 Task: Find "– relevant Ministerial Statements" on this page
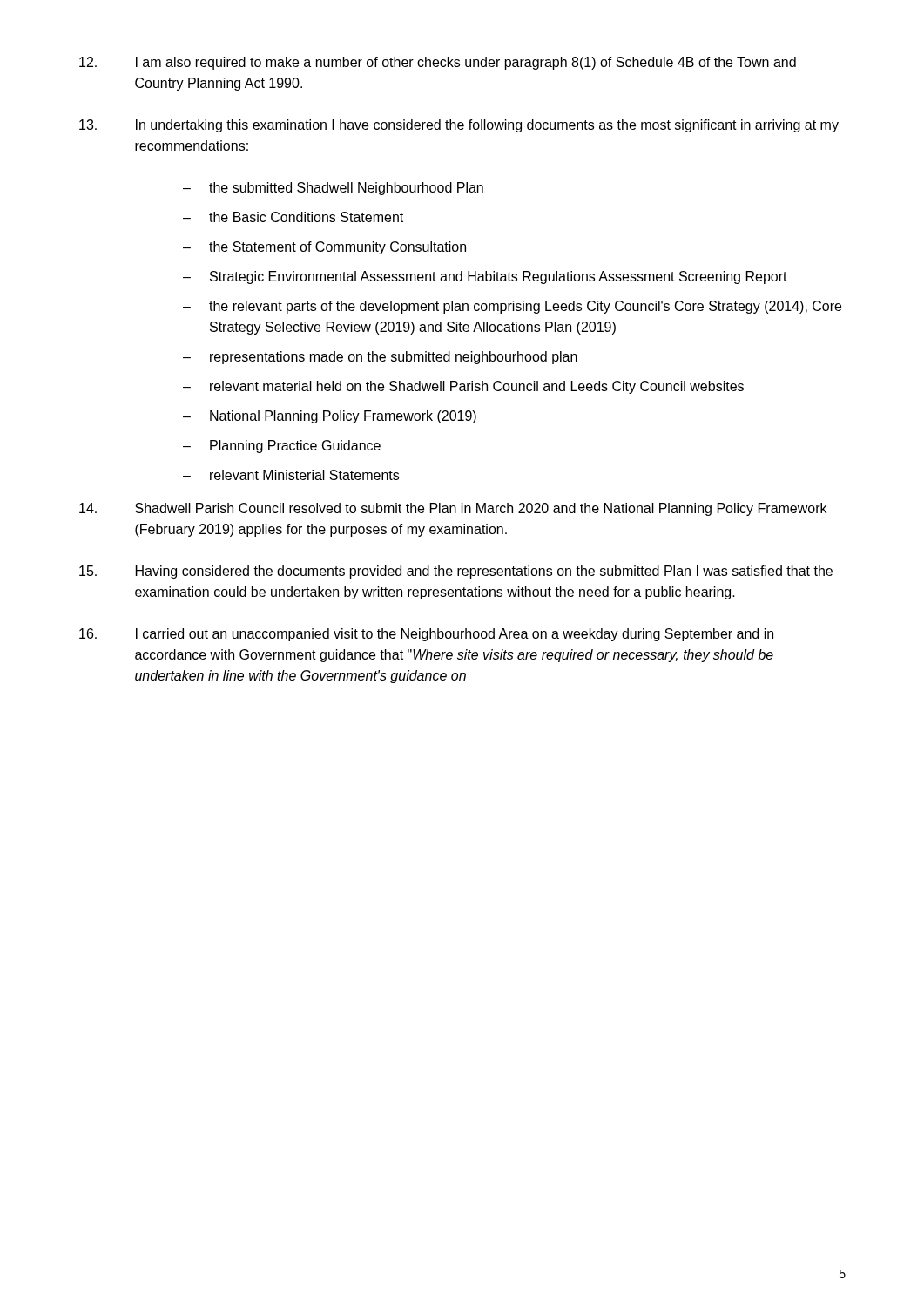291,475
